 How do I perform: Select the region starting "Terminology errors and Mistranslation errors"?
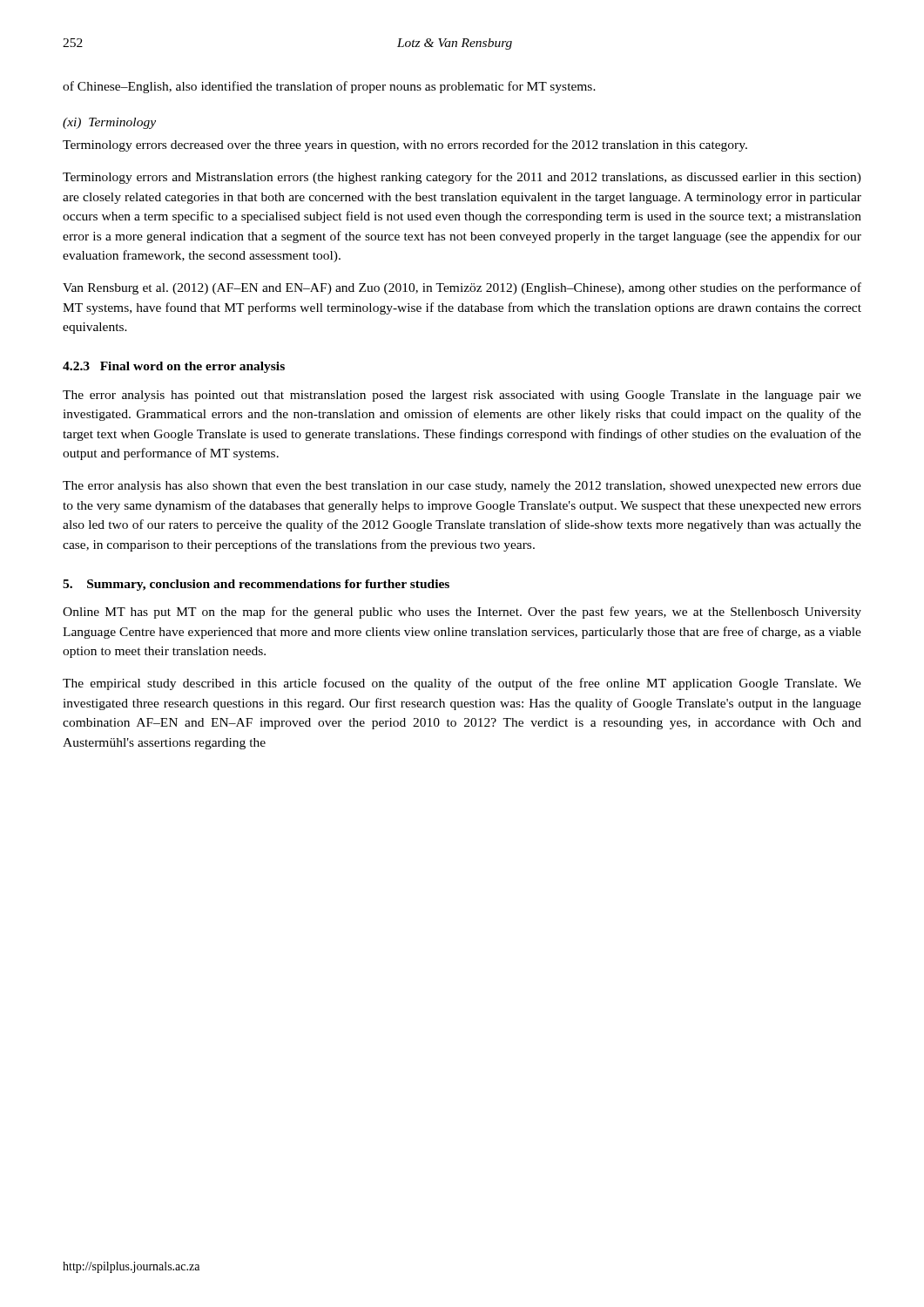[x=462, y=216]
